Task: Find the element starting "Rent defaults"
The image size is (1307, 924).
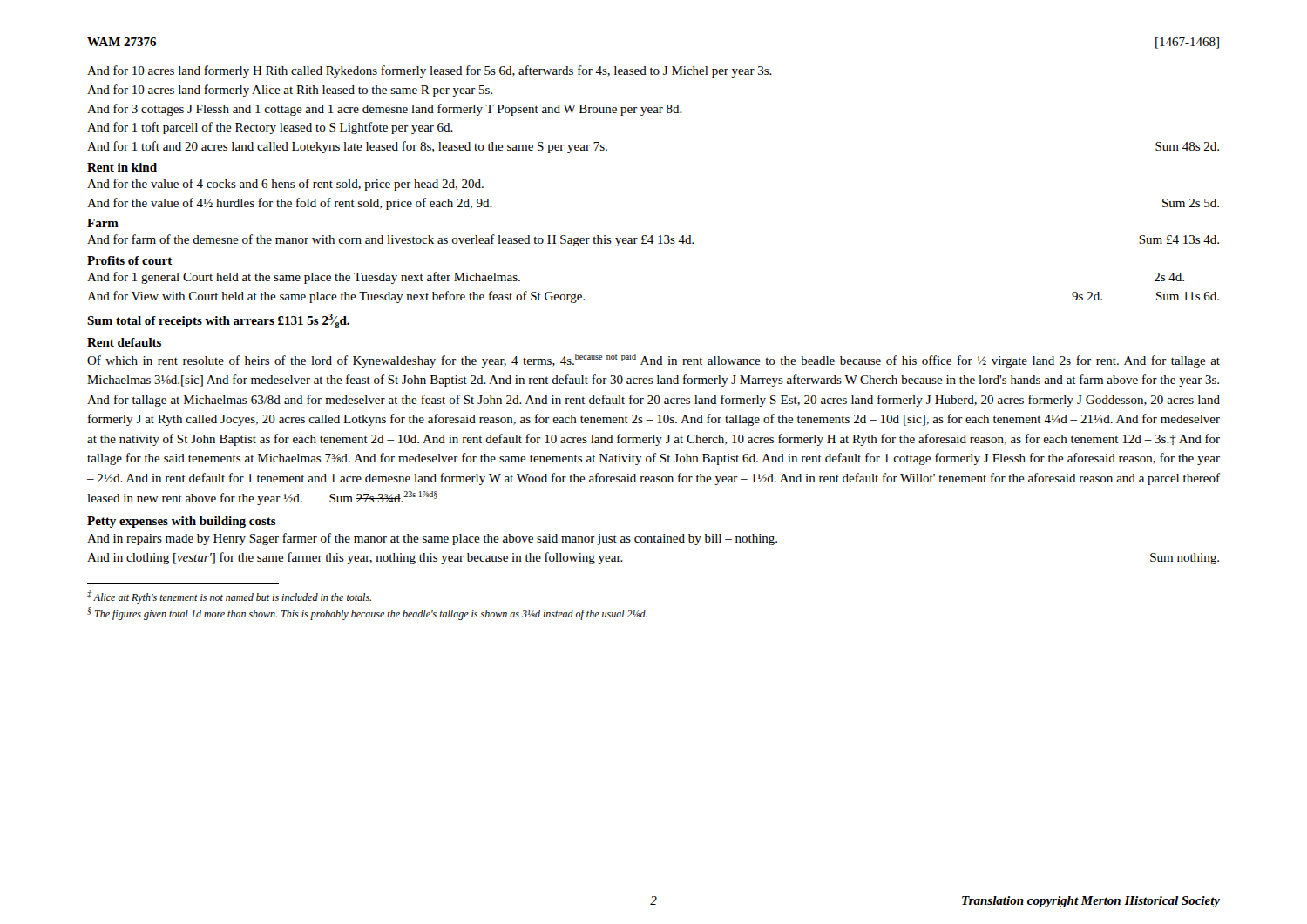Action: [x=124, y=342]
